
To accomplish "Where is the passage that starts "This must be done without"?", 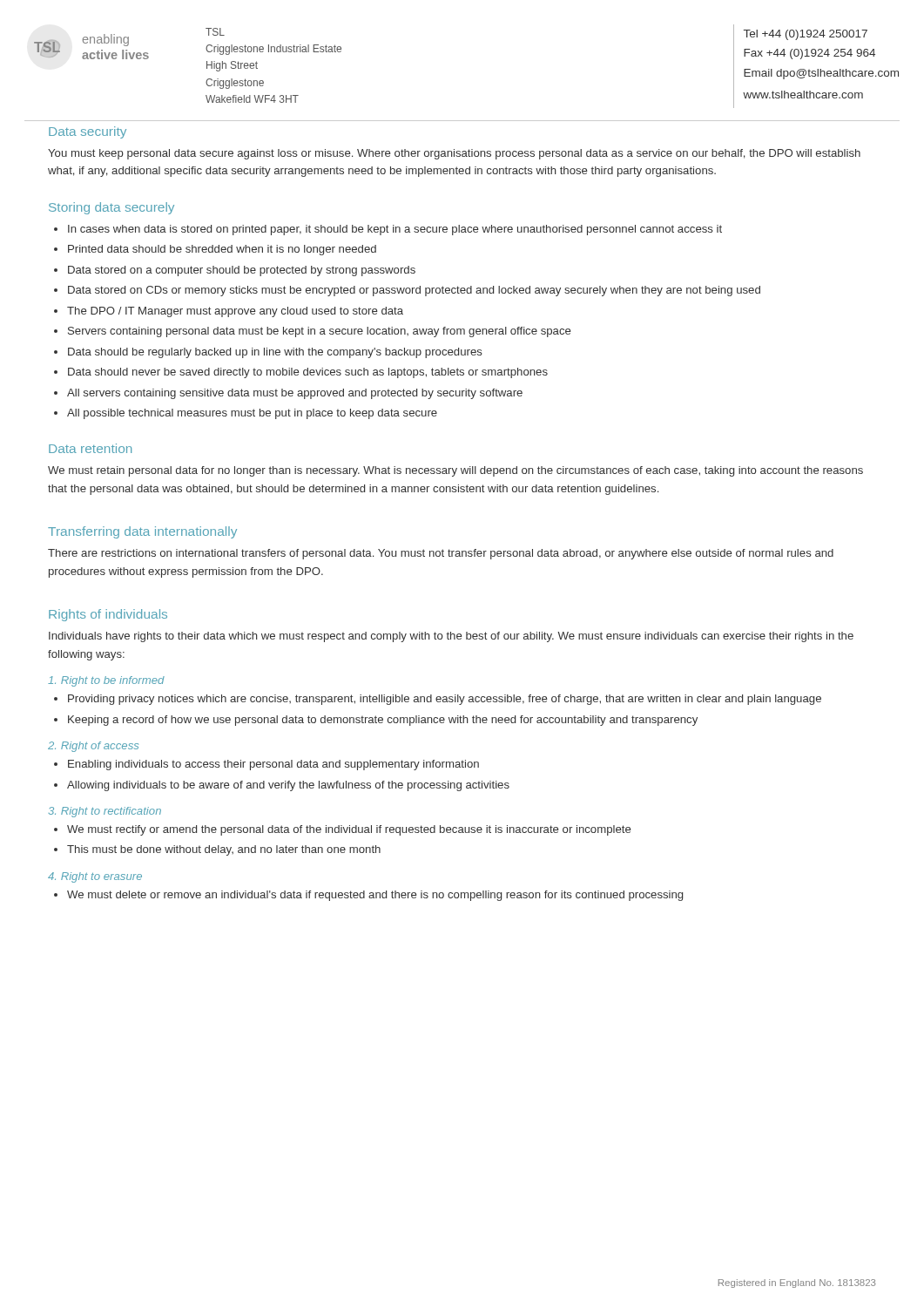I will (224, 849).
